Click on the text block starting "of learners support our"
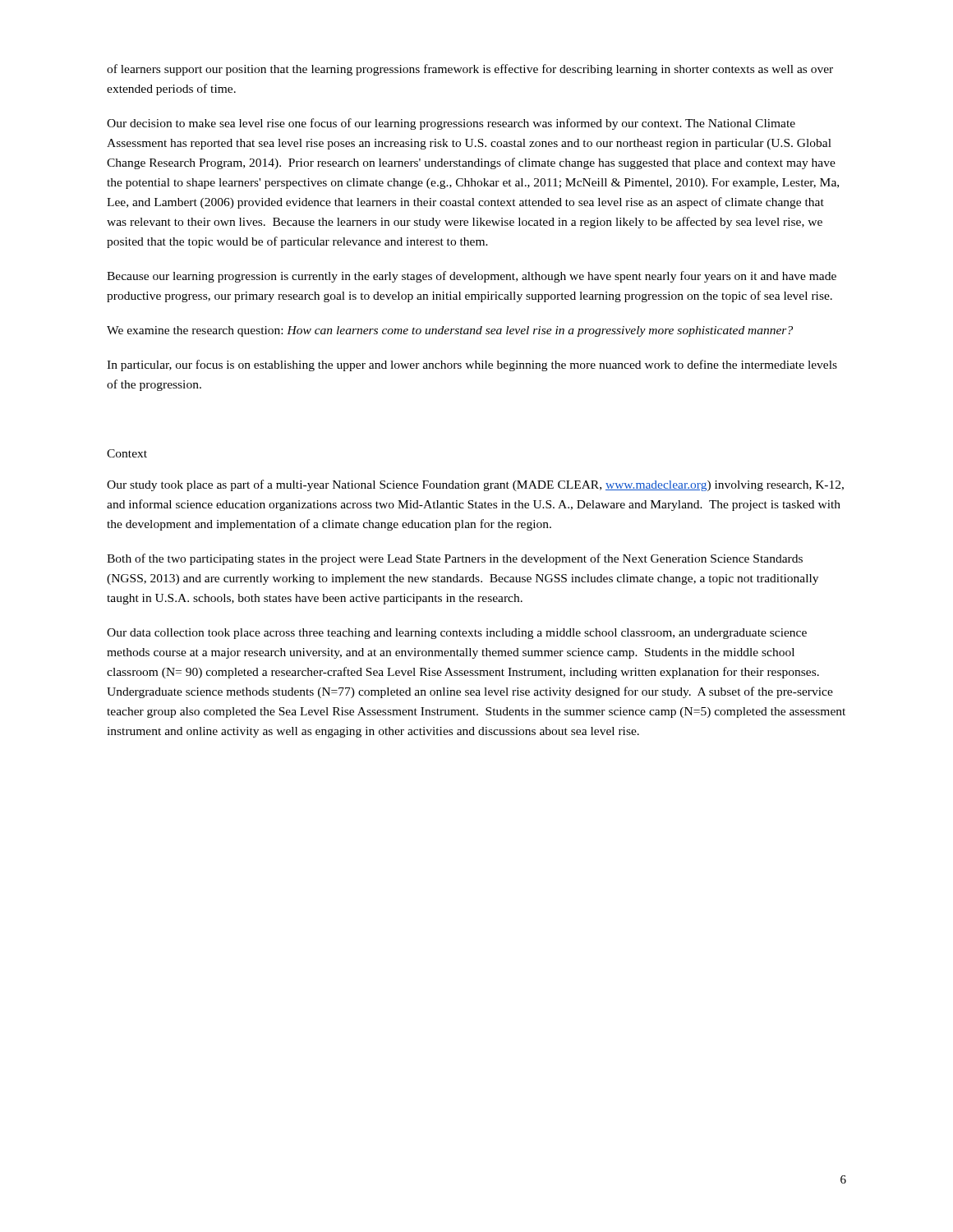 pyautogui.click(x=470, y=78)
